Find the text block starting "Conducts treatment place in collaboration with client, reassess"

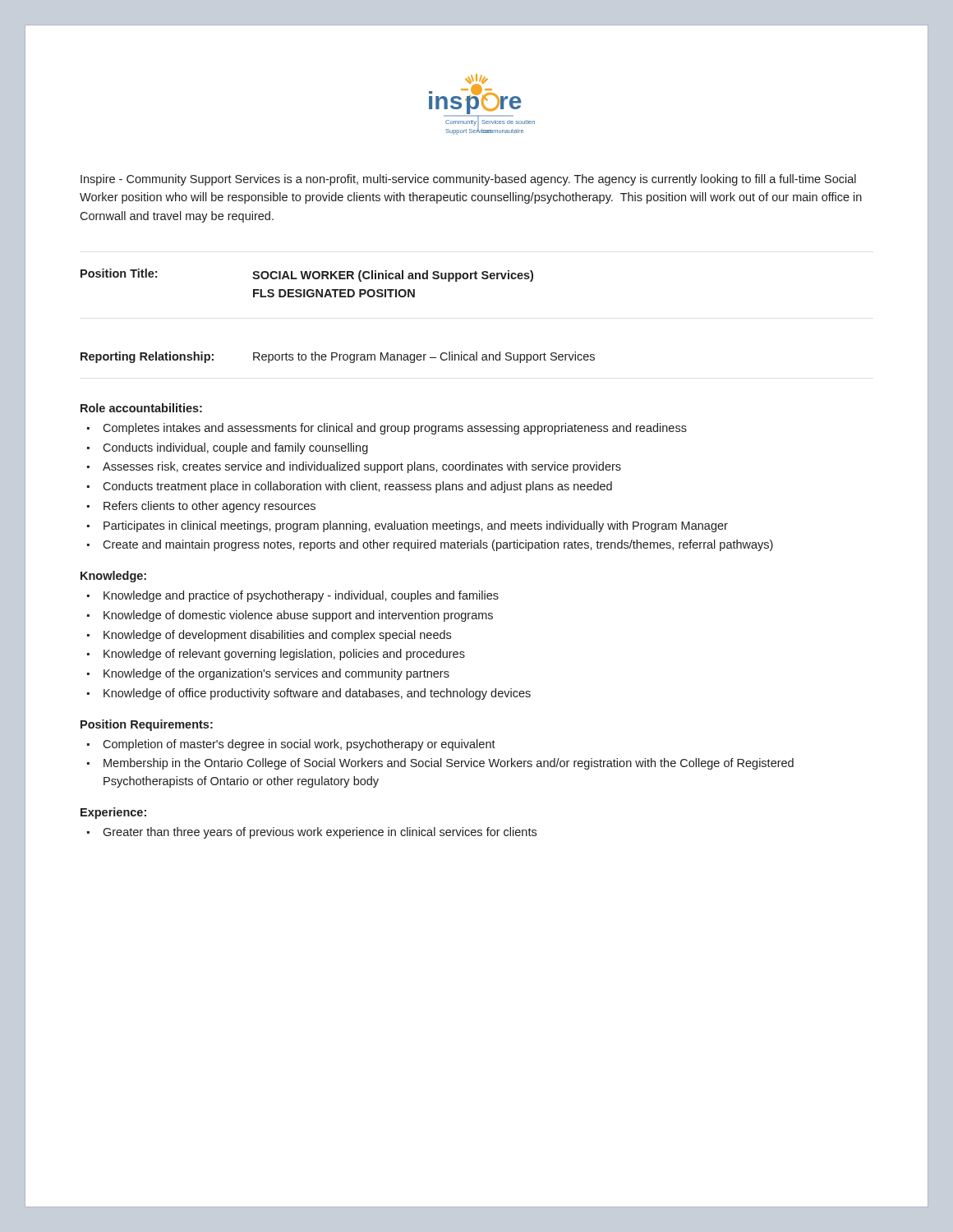(x=358, y=486)
